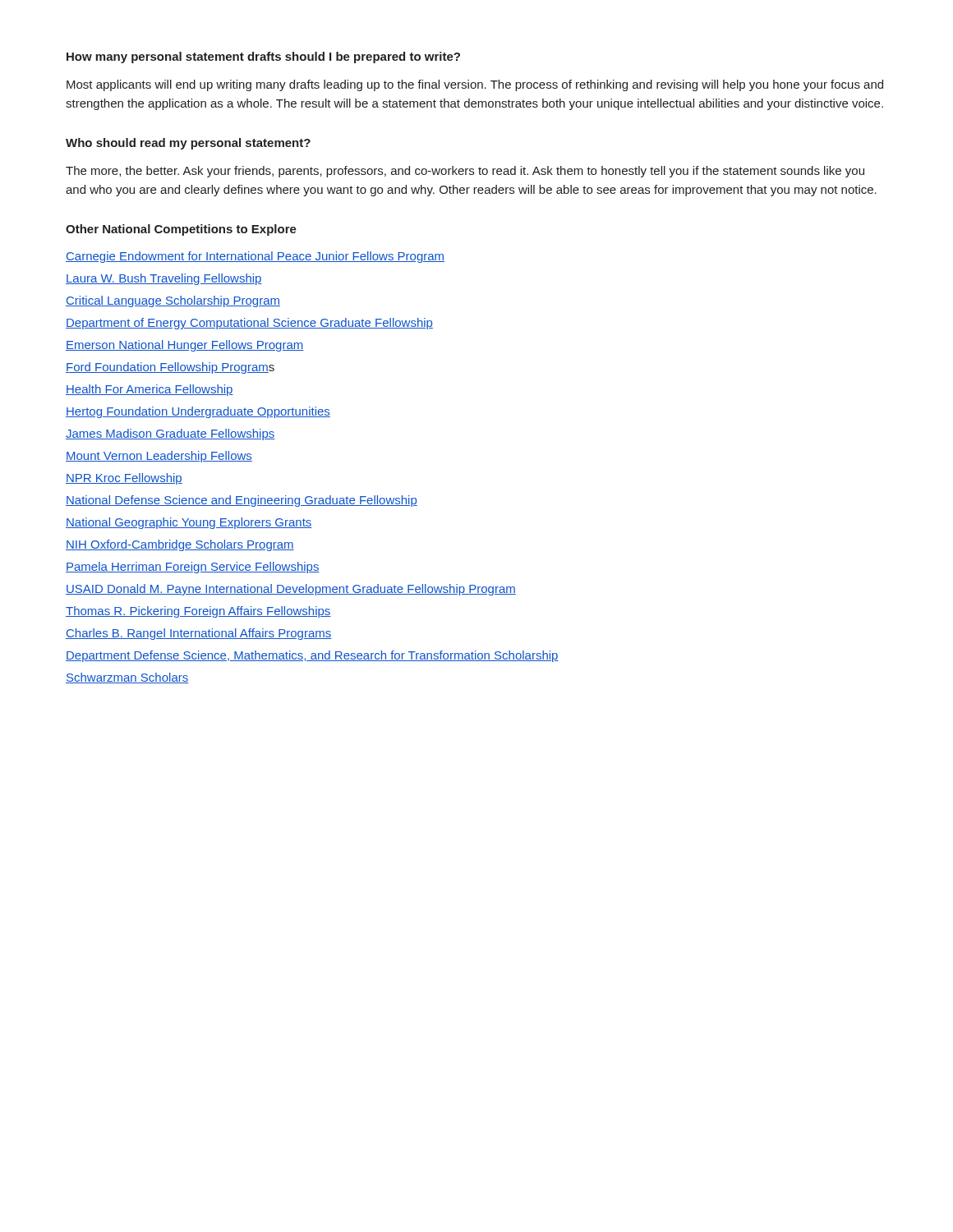Select the block starting "Other National Competitions to"
Screen dimensions: 1232x953
point(181,229)
